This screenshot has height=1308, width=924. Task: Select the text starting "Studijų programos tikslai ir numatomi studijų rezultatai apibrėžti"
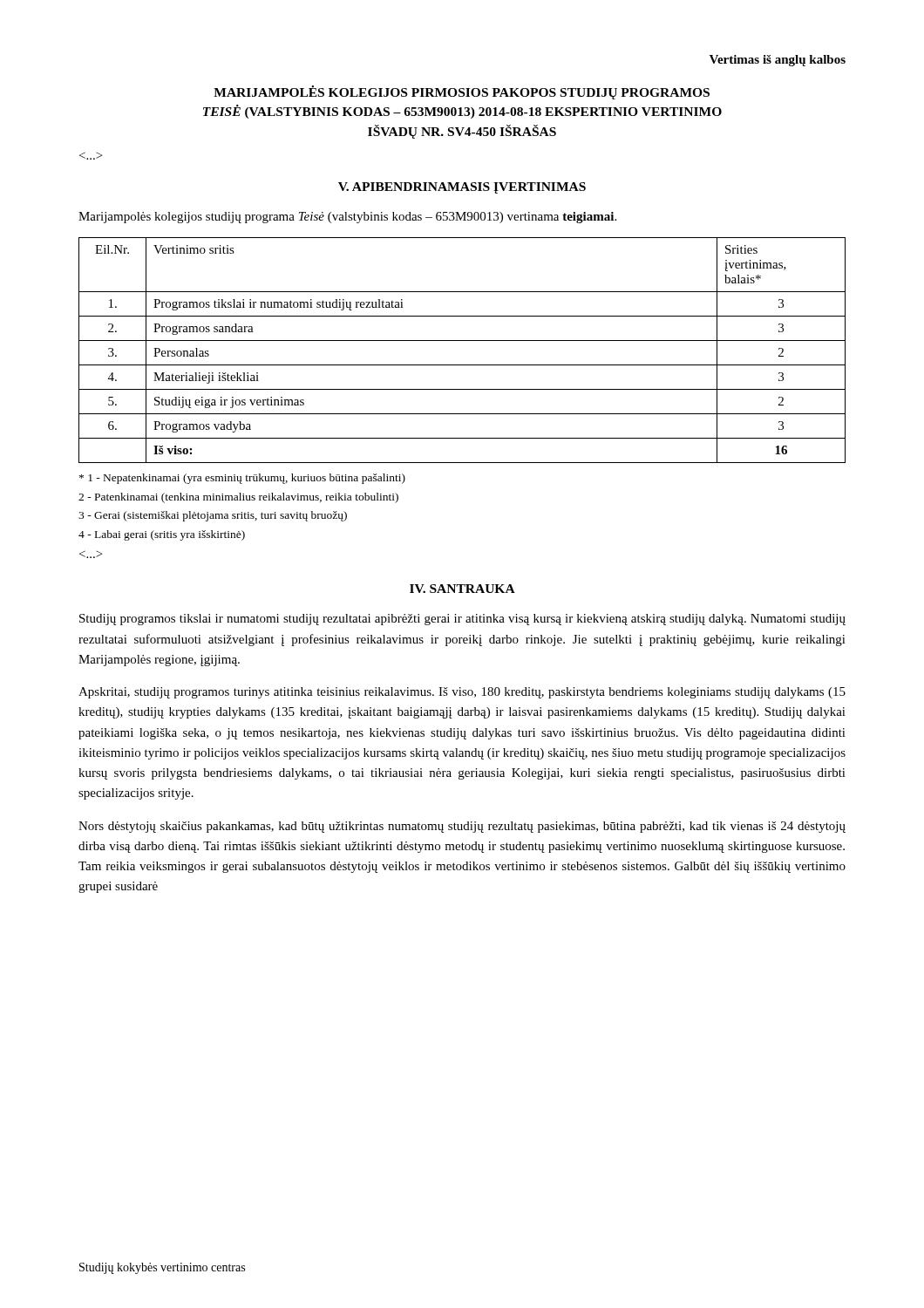[x=462, y=639]
